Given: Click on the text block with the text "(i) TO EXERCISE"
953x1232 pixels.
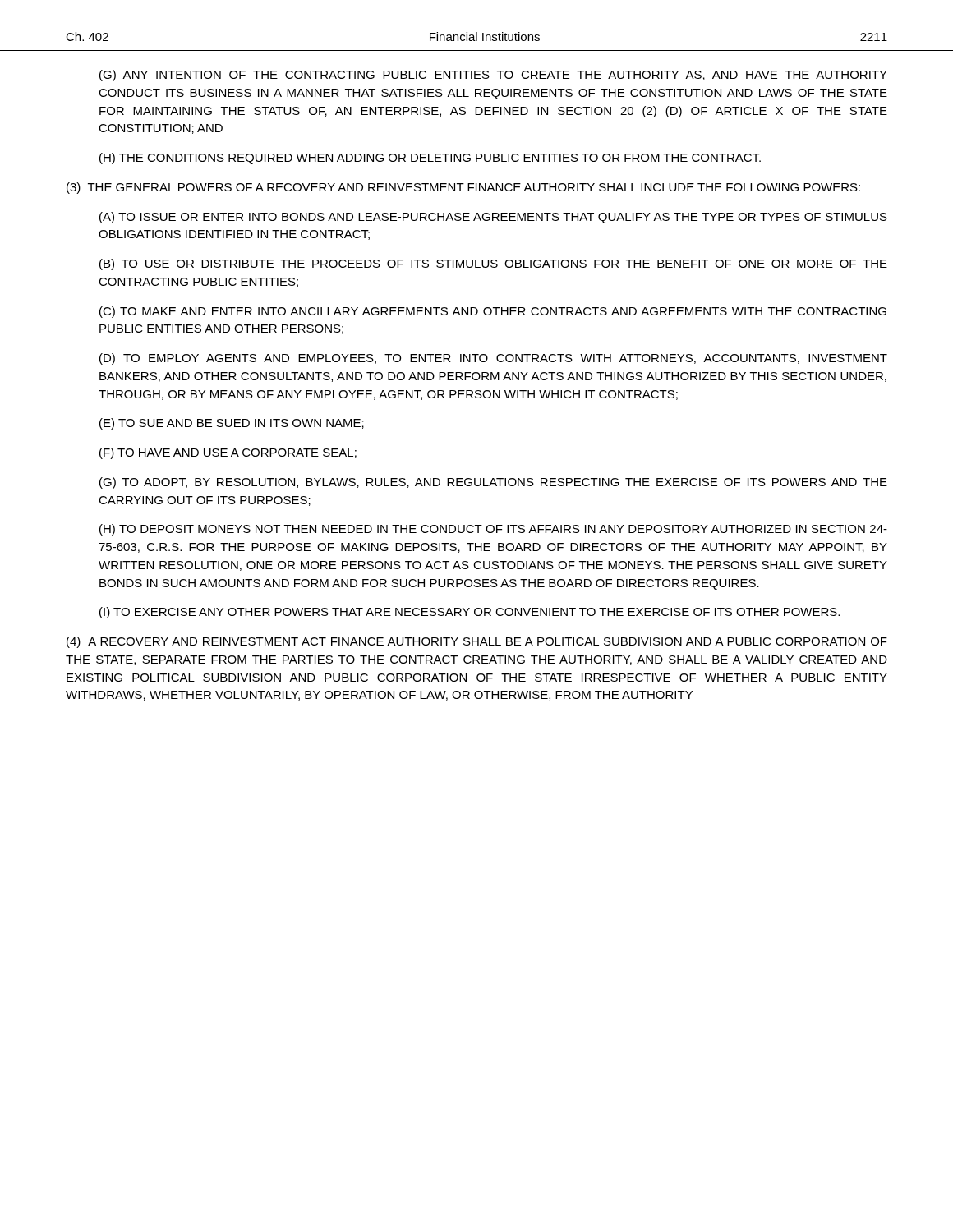Looking at the screenshot, I should [470, 612].
